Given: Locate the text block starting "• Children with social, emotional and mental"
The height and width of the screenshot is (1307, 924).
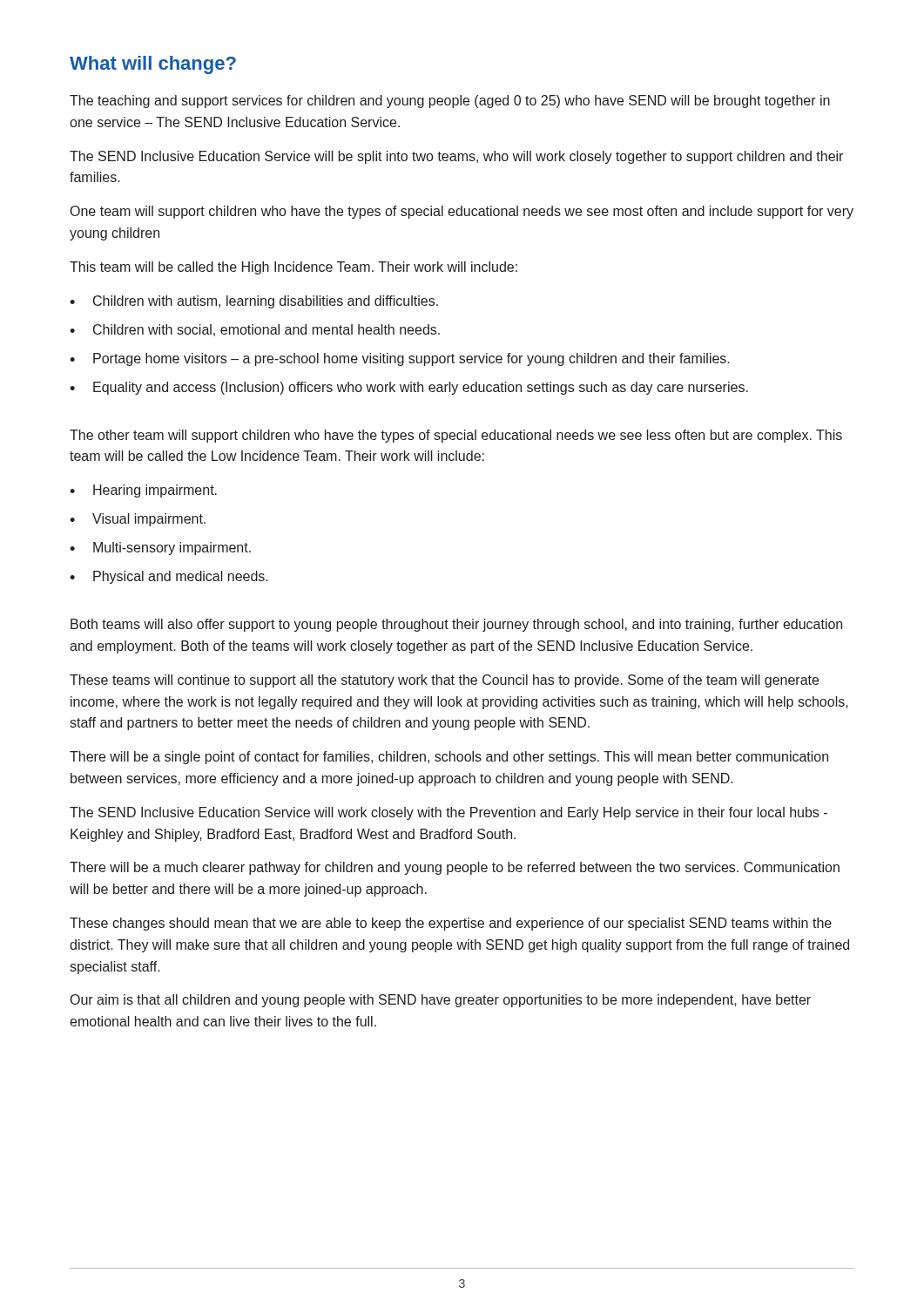Looking at the screenshot, I should click(255, 330).
